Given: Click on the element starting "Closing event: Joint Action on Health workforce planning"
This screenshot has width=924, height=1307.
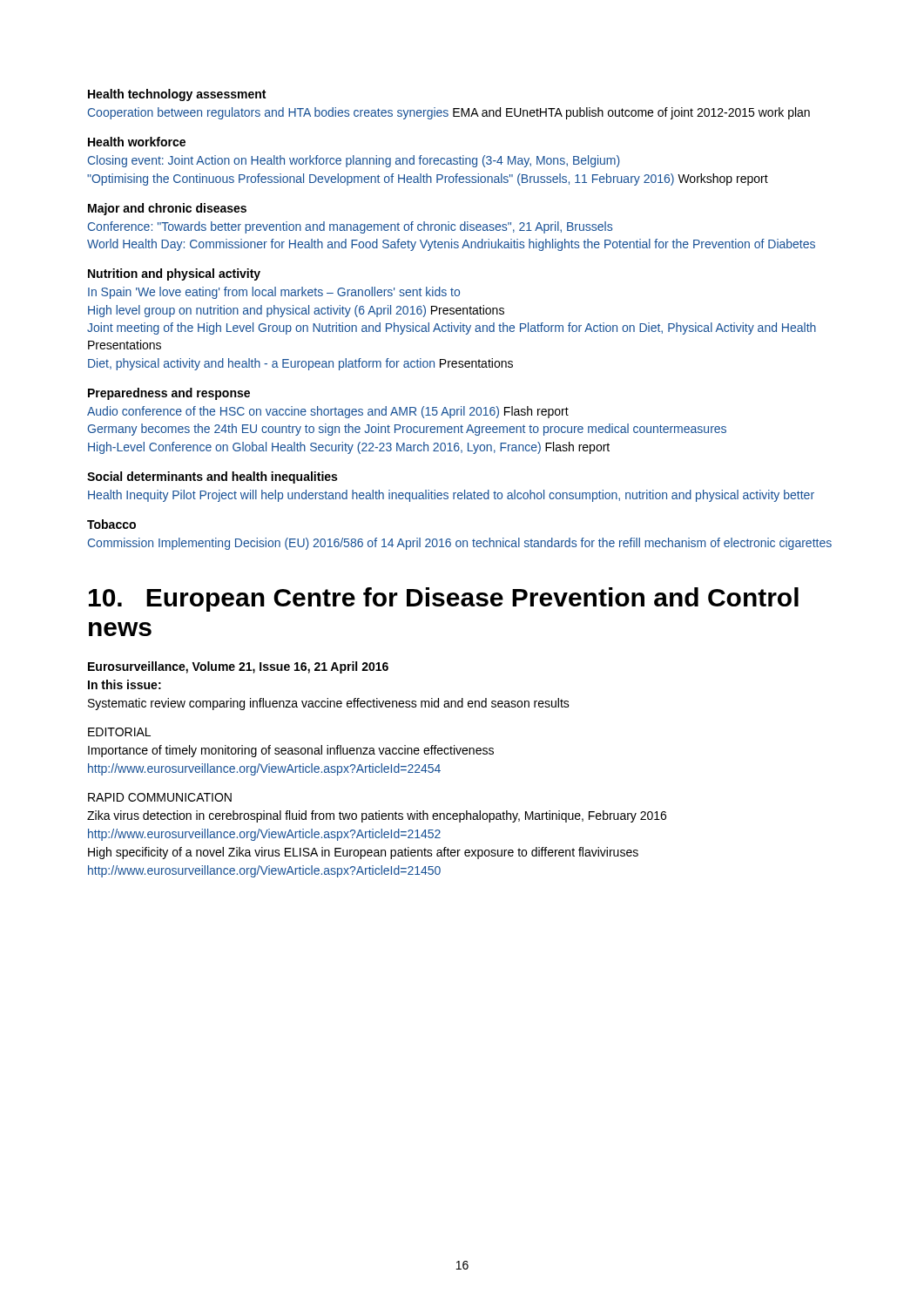Looking at the screenshot, I should [x=427, y=169].
